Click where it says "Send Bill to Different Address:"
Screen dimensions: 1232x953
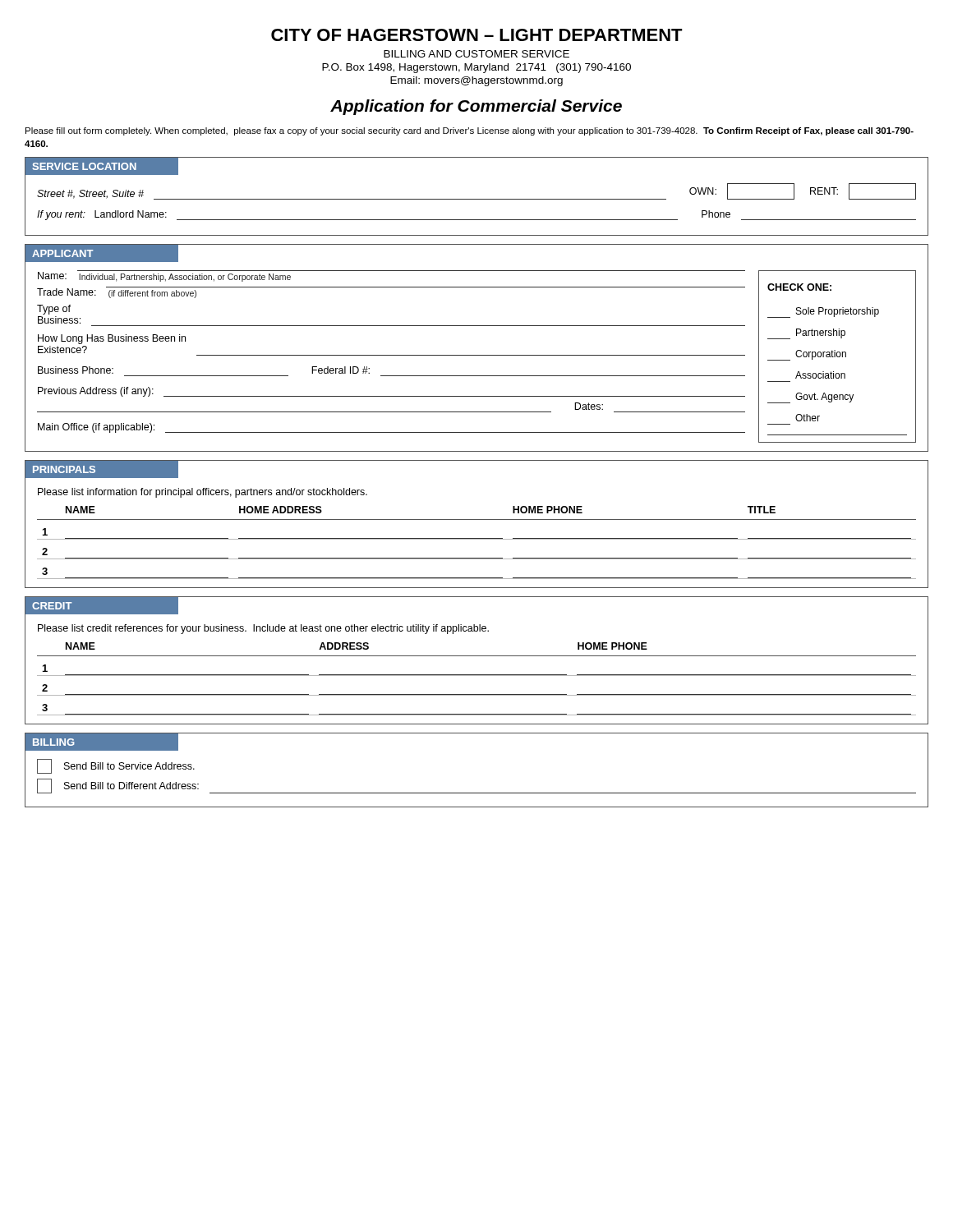(476, 786)
